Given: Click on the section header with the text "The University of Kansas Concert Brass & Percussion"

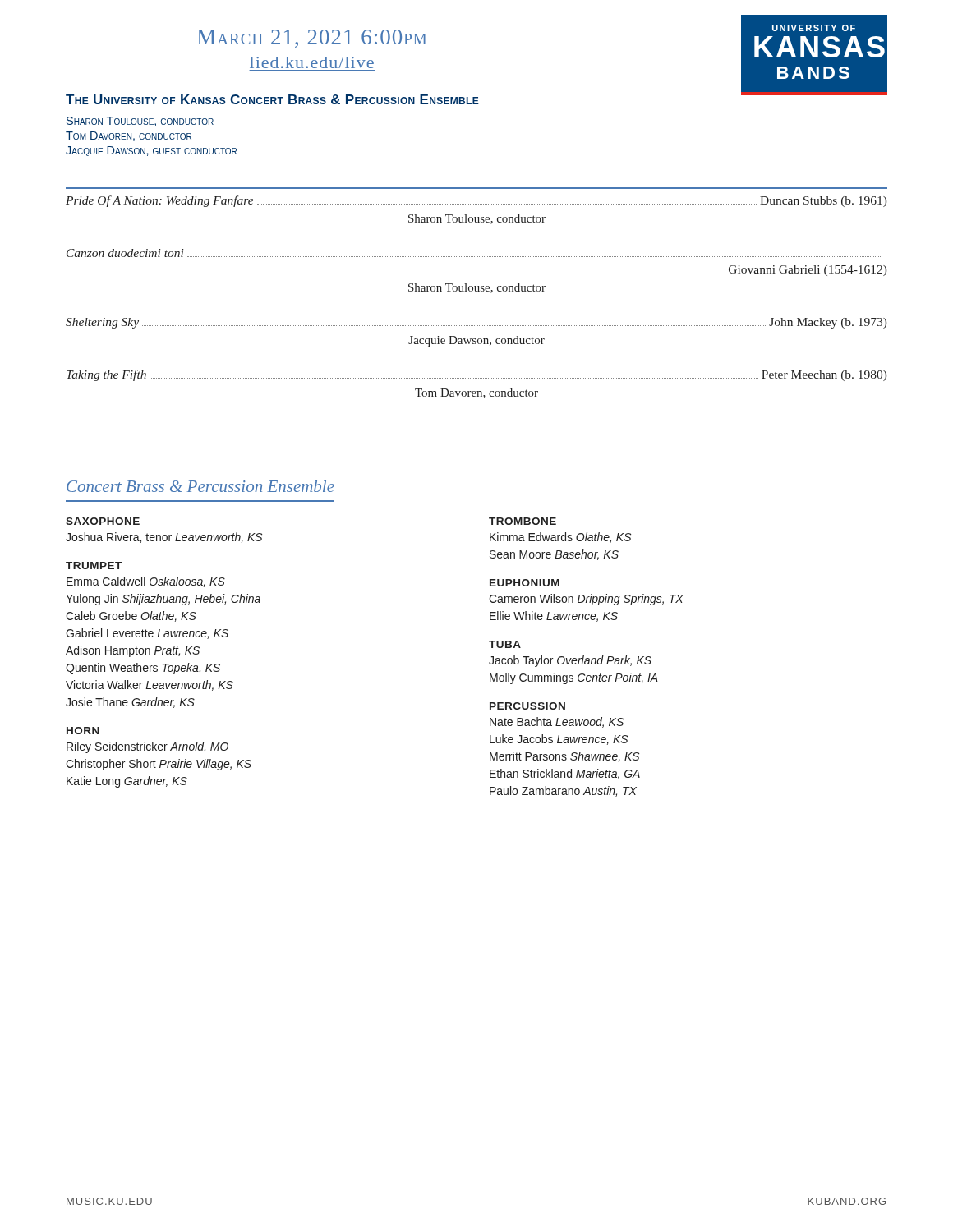Looking at the screenshot, I should tap(272, 100).
